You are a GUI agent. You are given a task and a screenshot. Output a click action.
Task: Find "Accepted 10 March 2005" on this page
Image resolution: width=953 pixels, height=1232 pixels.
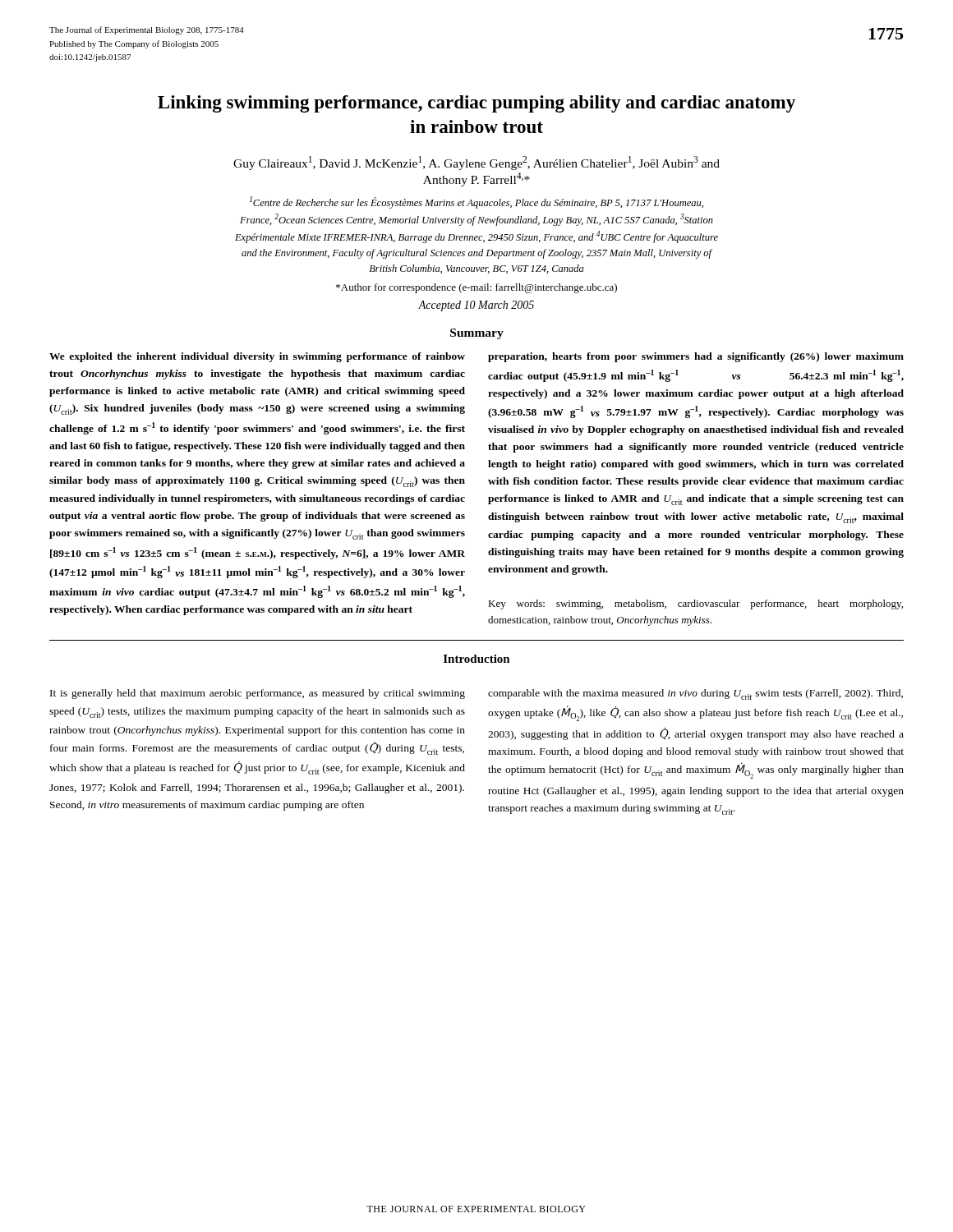(x=476, y=305)
